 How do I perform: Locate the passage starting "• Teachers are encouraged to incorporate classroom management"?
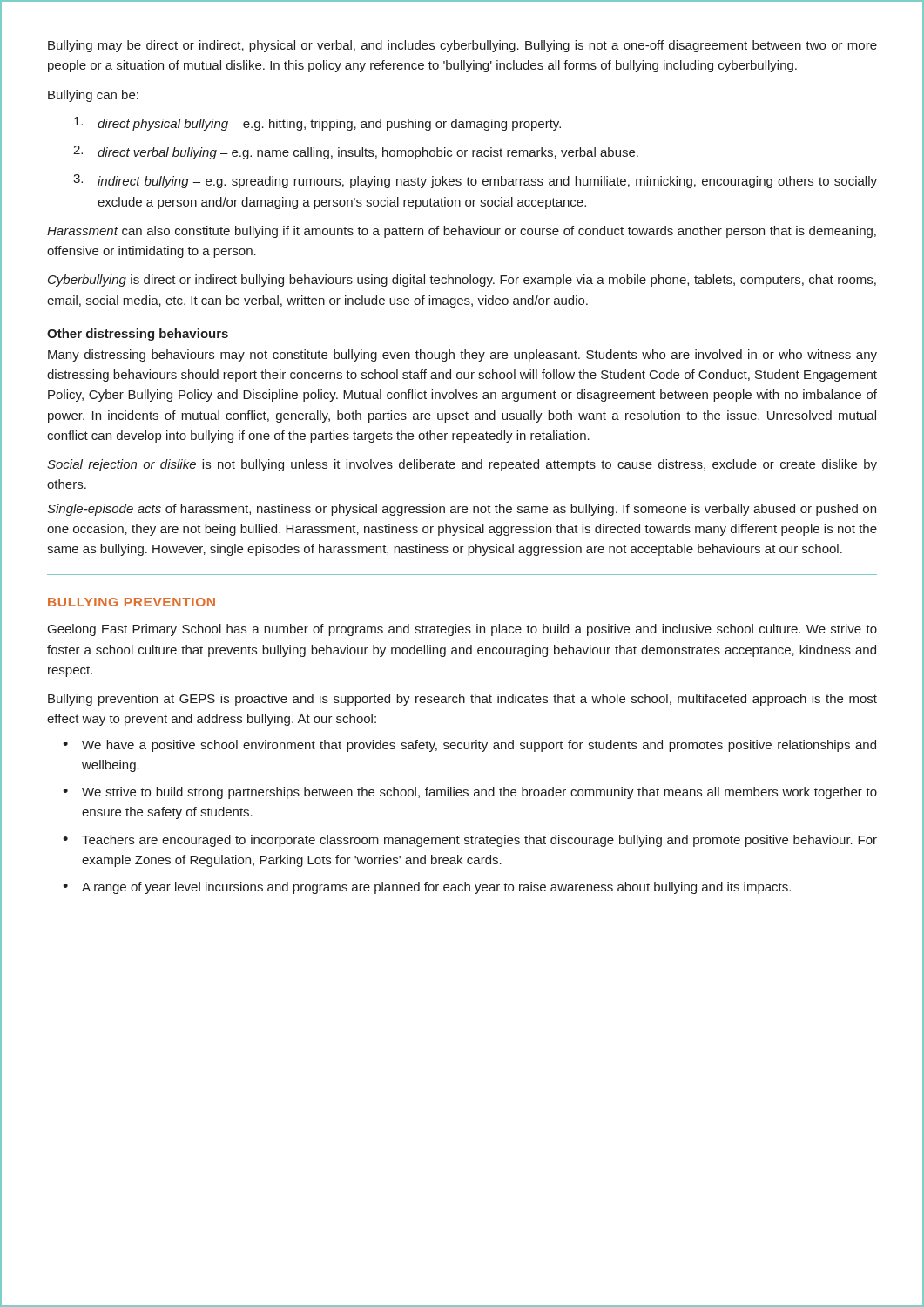470,849
